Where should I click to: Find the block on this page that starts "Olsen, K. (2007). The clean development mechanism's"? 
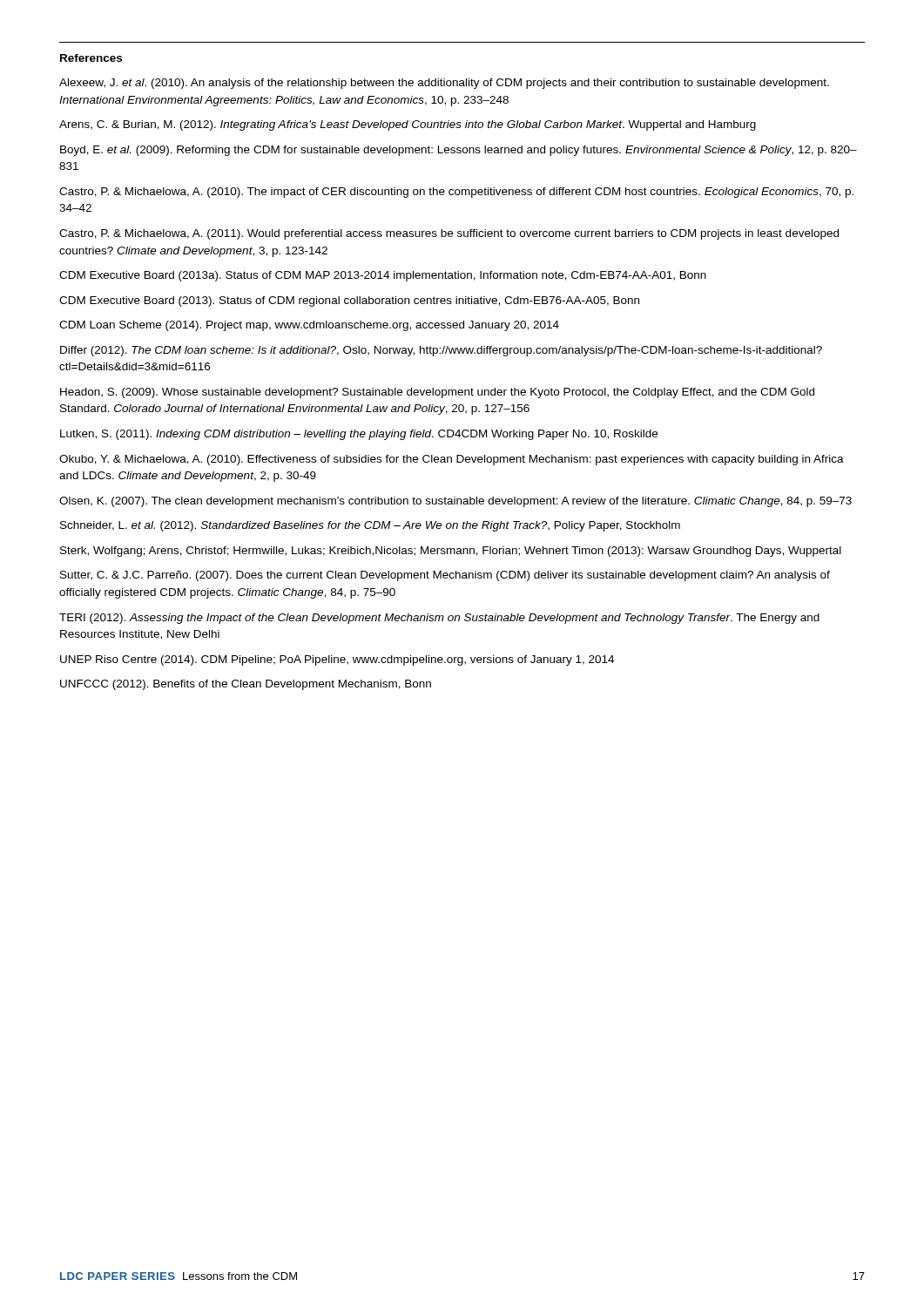[x=456, y=500]
